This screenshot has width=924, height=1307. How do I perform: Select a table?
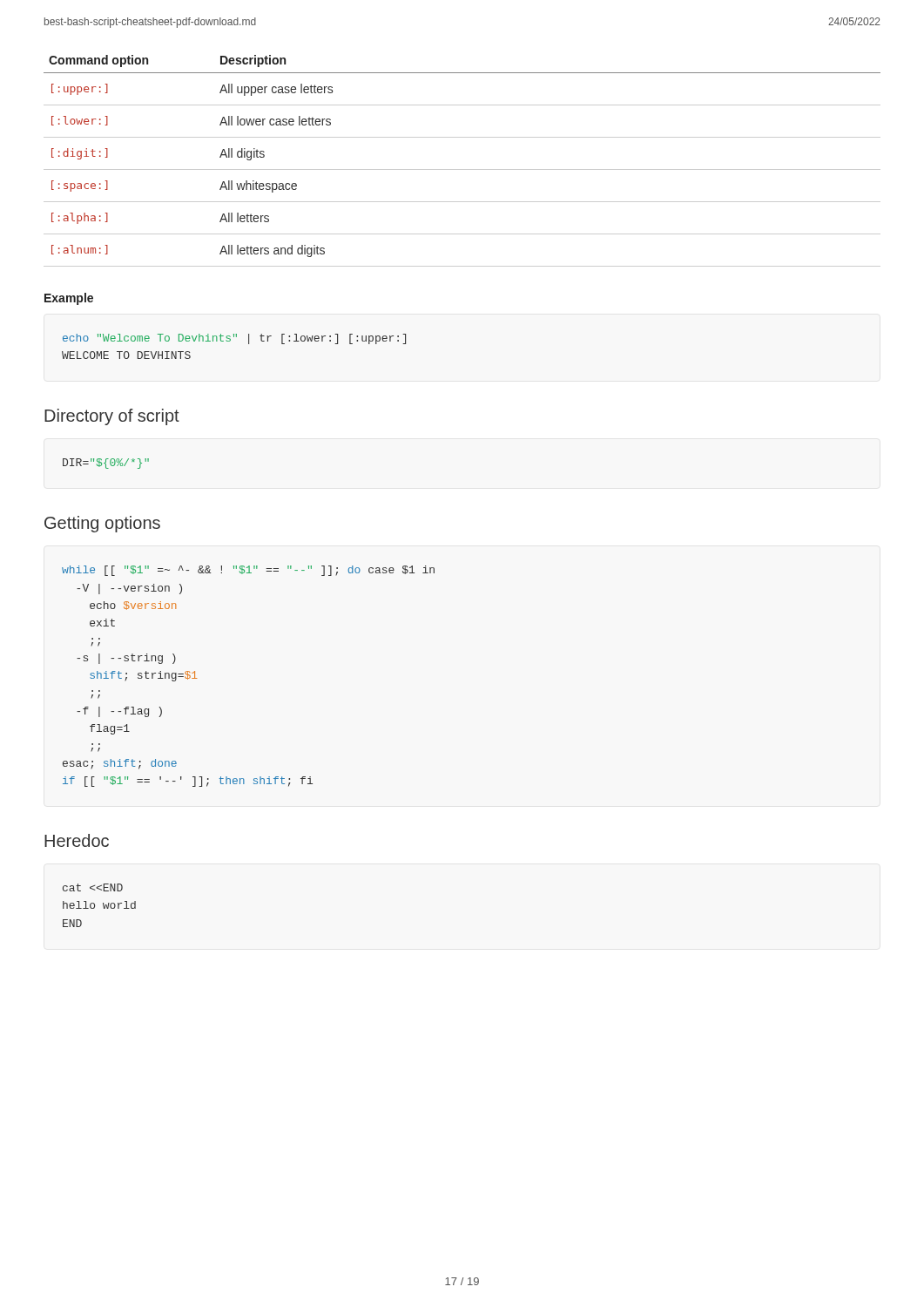(462, 157)
